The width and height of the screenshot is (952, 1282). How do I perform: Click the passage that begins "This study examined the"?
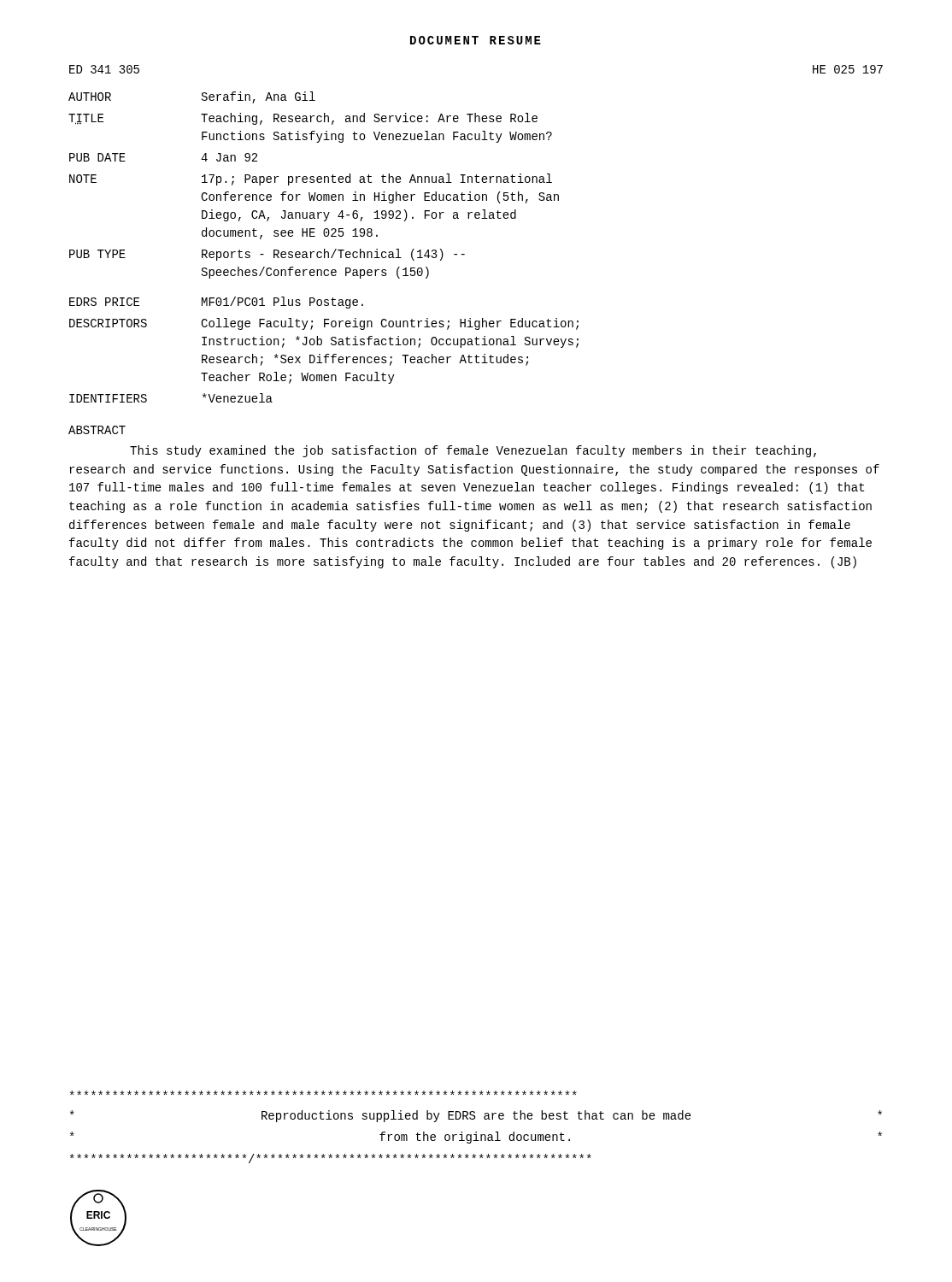click(474, 507)
